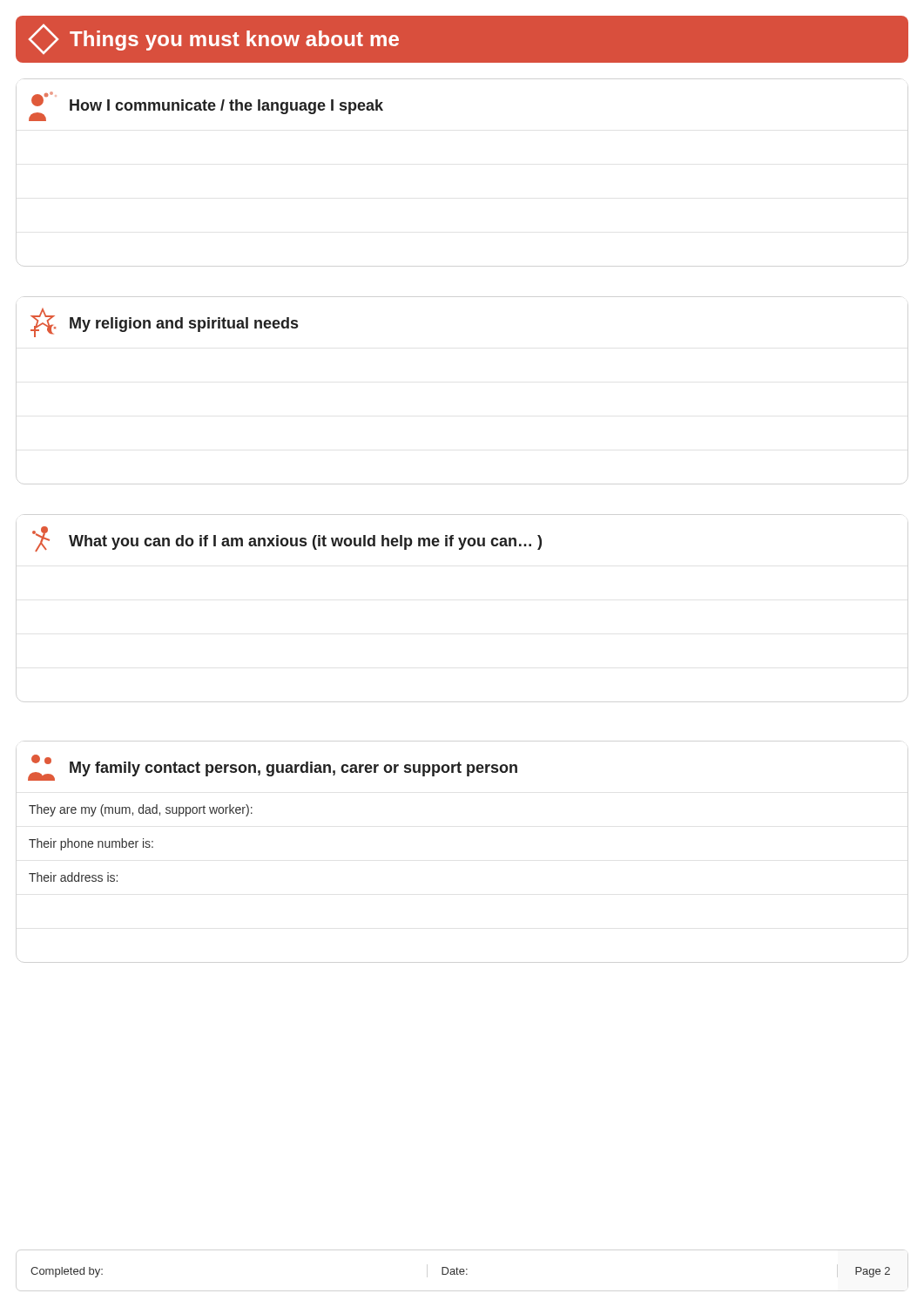Point to the section header beginning "What you can"
The image size is (924, 1307).
pyautogui.click(x=287, y=539)
